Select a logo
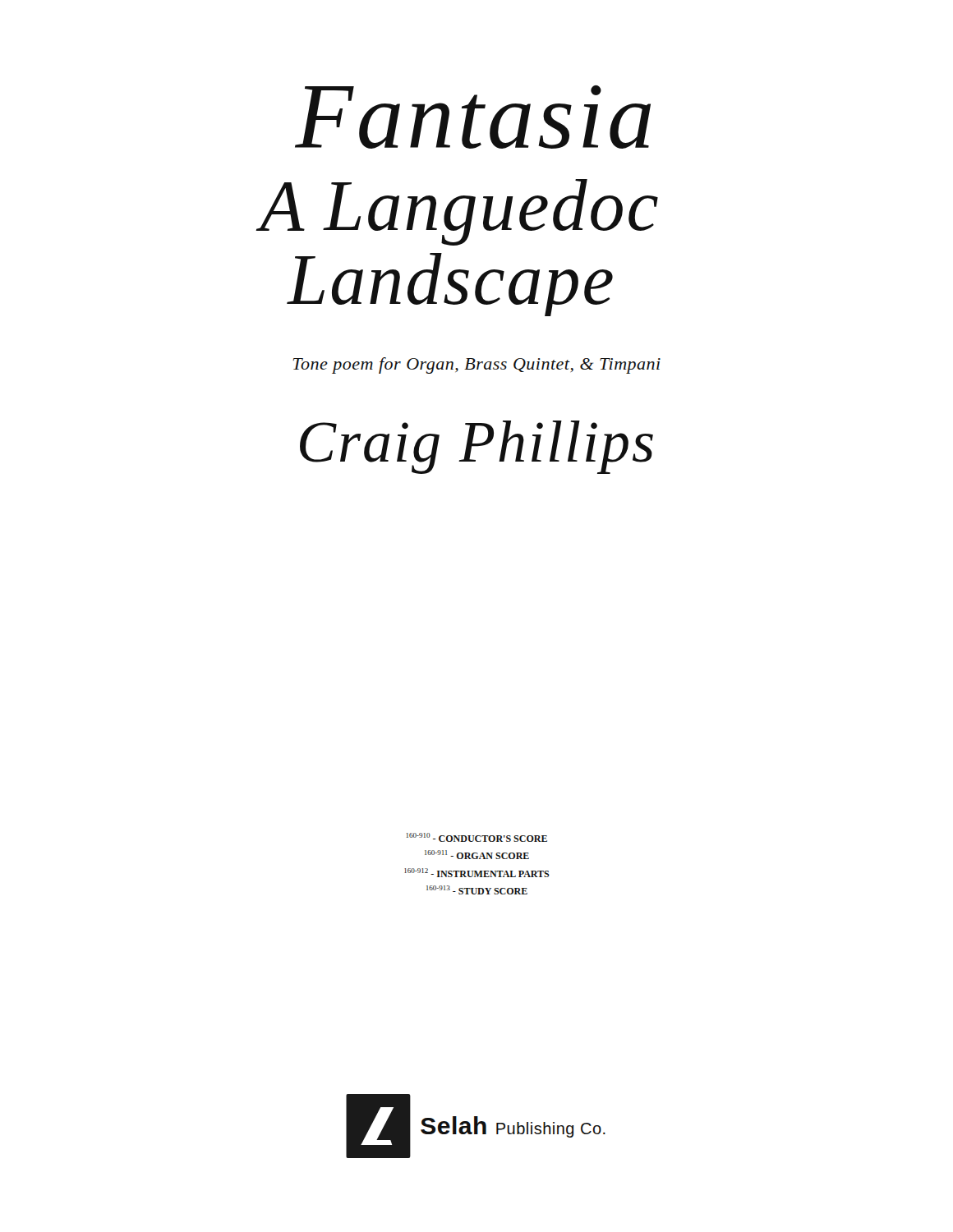Viewport: 953px width, 1232px height. point(476,1126)
